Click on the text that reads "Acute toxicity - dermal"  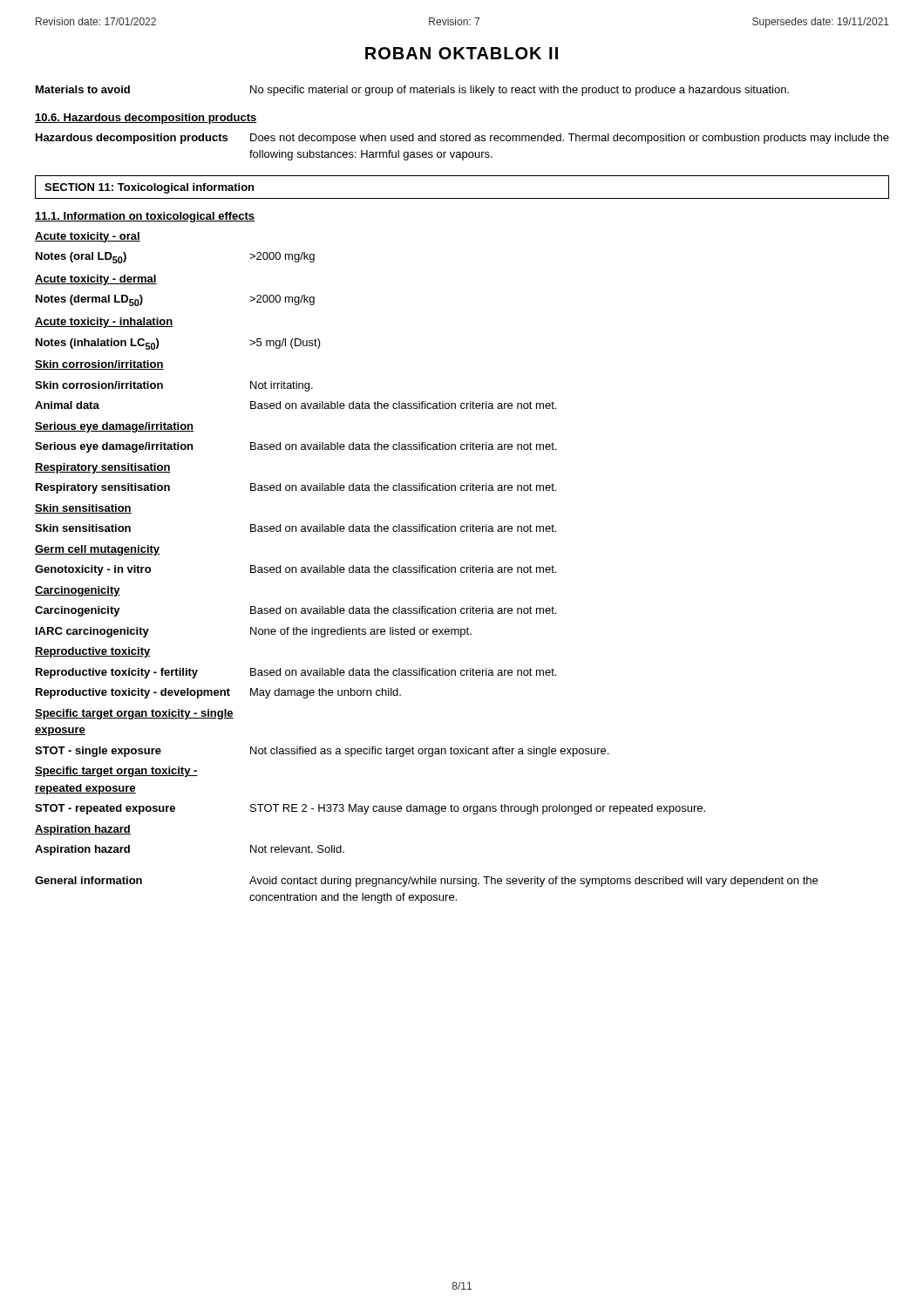click(x=96, y=280)
